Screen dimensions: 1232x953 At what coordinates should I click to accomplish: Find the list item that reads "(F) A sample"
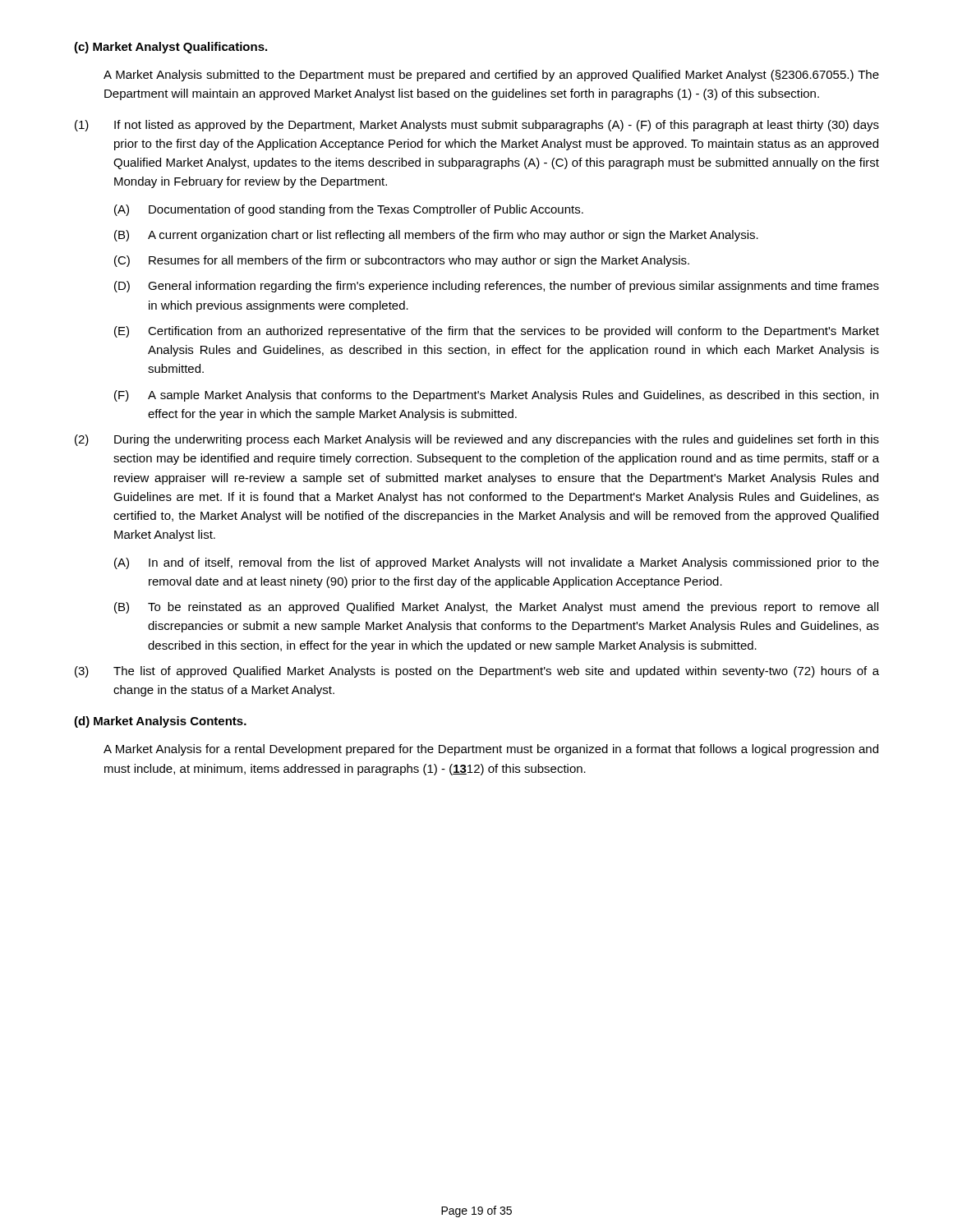click(496, 404)
